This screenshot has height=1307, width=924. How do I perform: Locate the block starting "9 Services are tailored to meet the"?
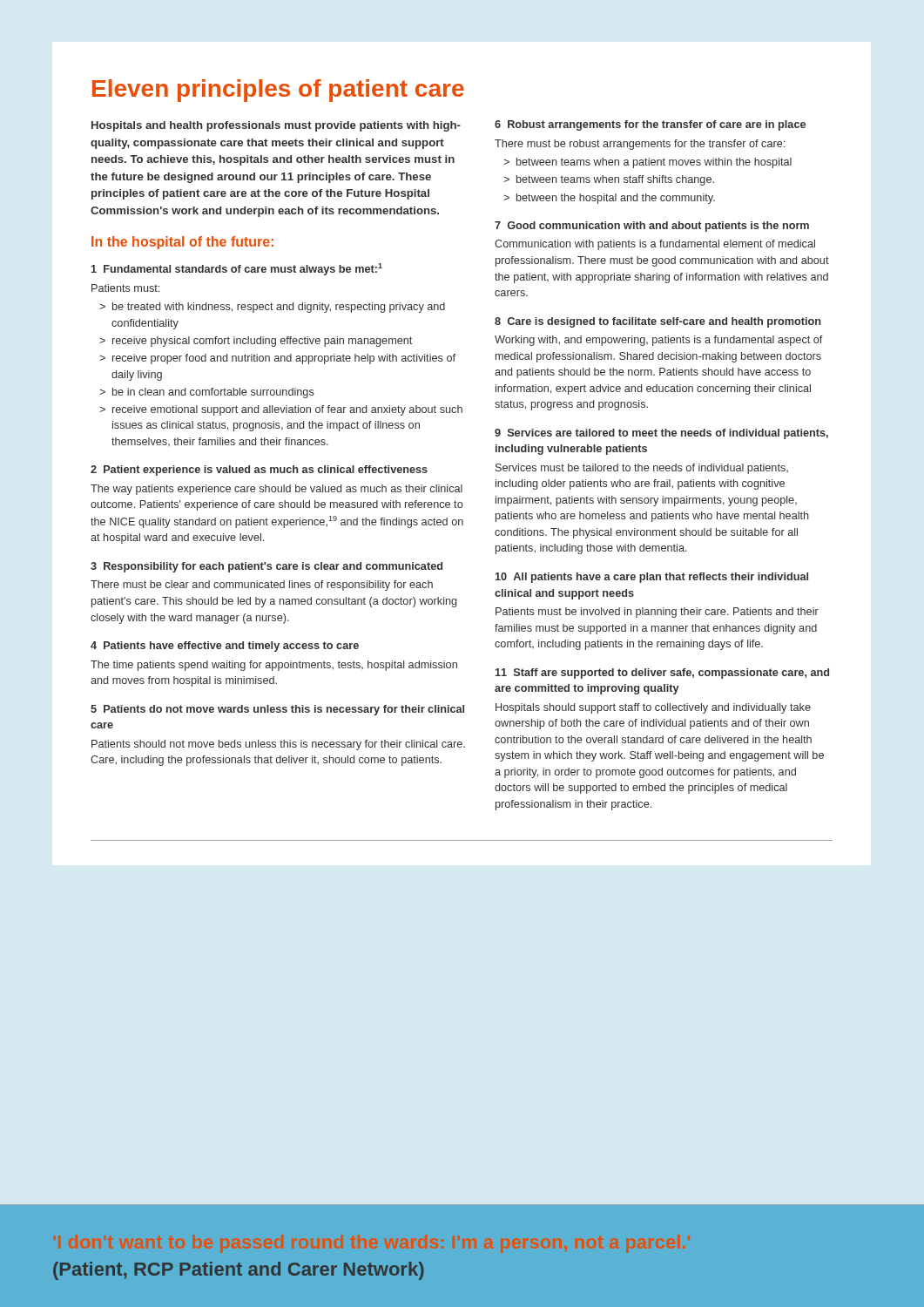(x=664, y=491)
